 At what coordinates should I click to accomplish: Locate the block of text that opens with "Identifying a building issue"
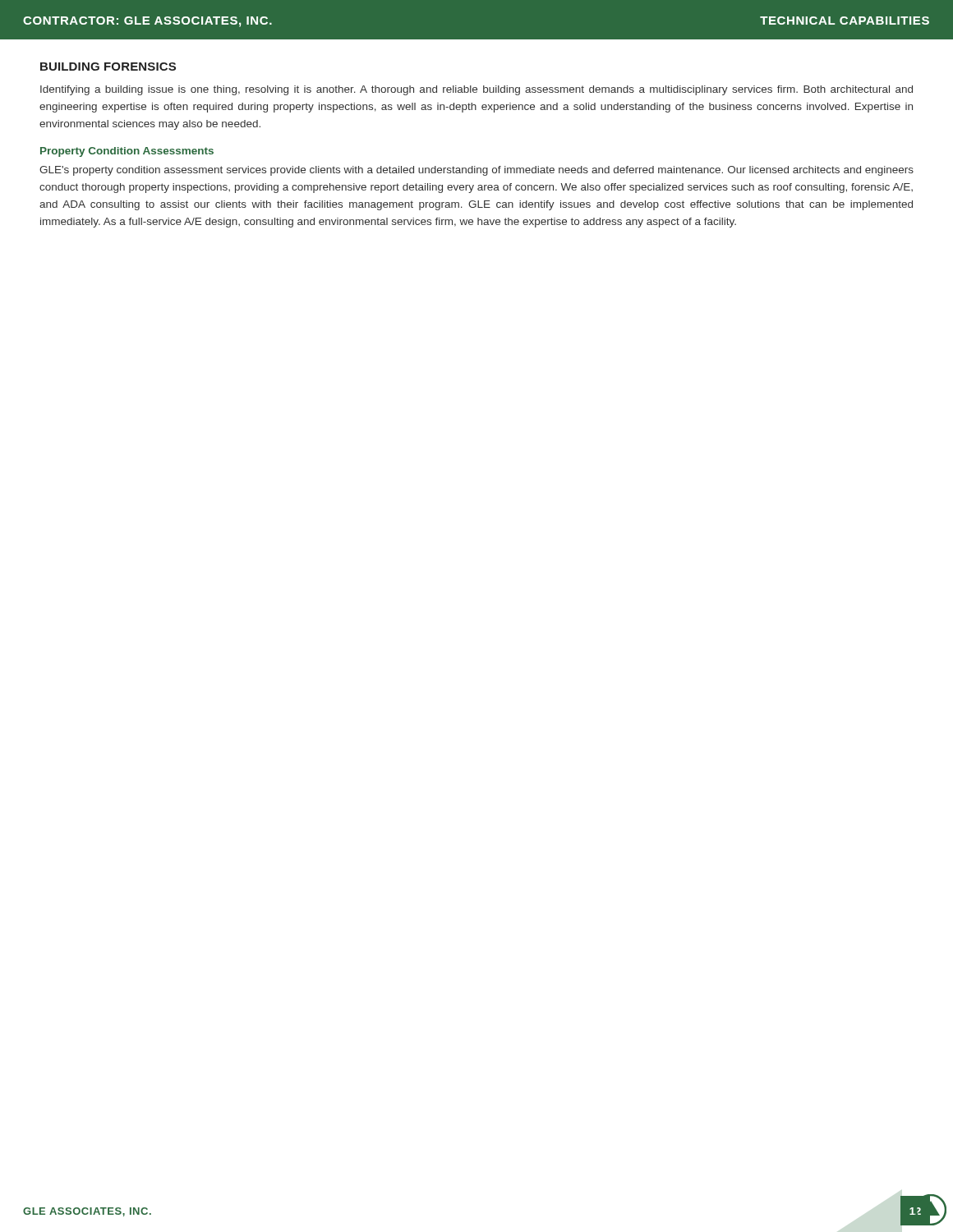click(476, 106)
